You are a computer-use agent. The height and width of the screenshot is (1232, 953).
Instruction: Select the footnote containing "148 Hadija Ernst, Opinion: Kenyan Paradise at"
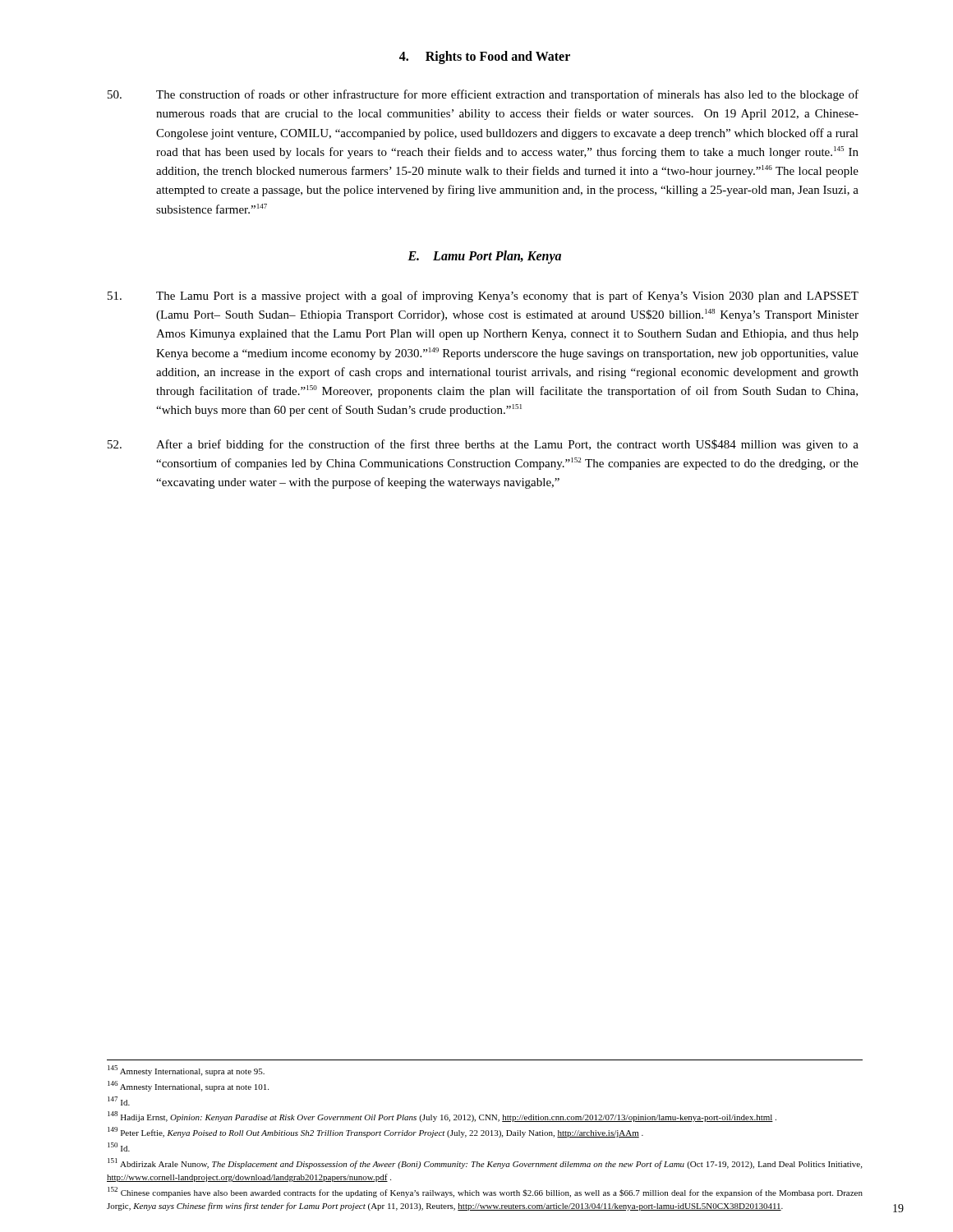(x=442, y=1117)
